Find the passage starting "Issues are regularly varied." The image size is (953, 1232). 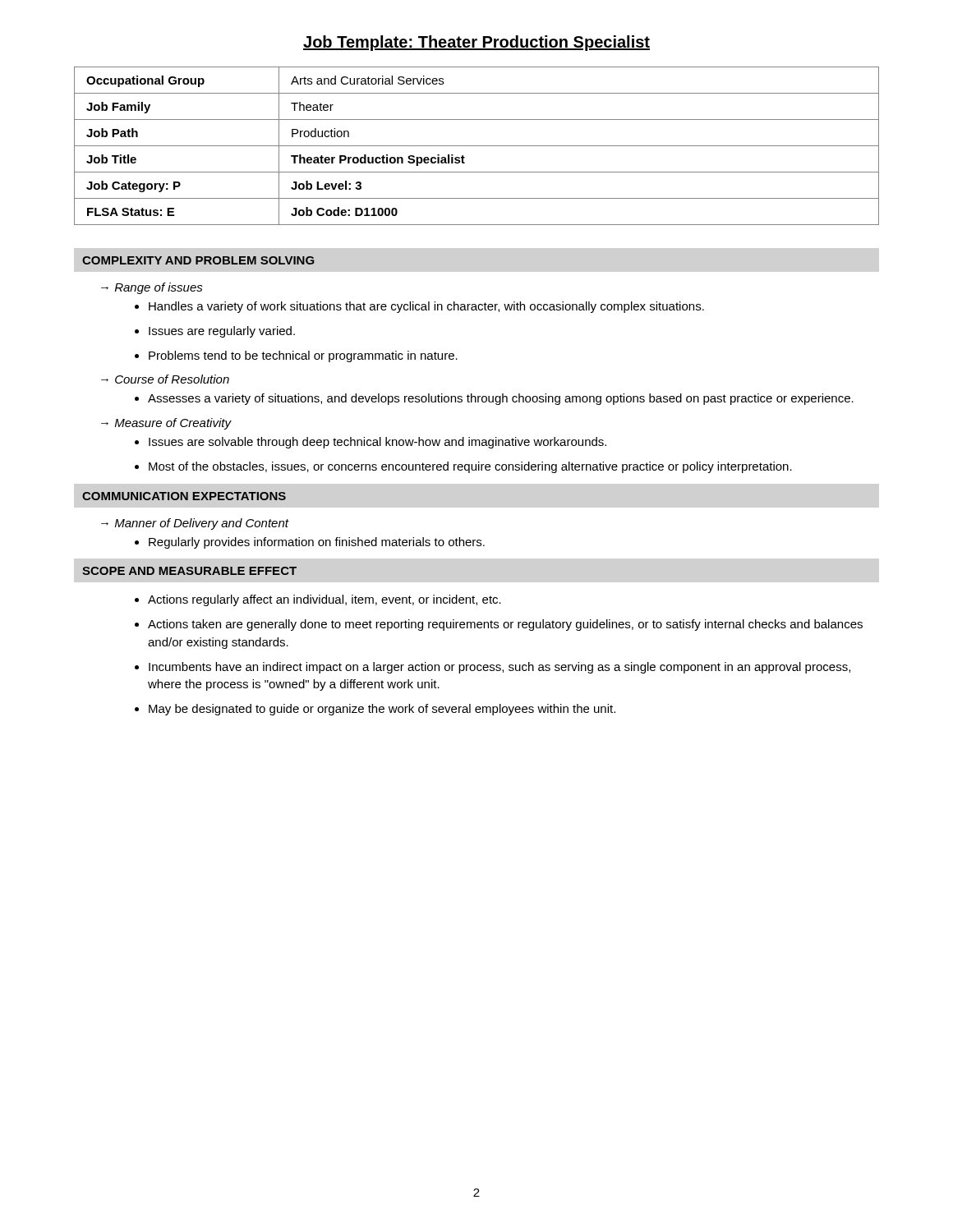pyautogui.click(x=215, y=332)
